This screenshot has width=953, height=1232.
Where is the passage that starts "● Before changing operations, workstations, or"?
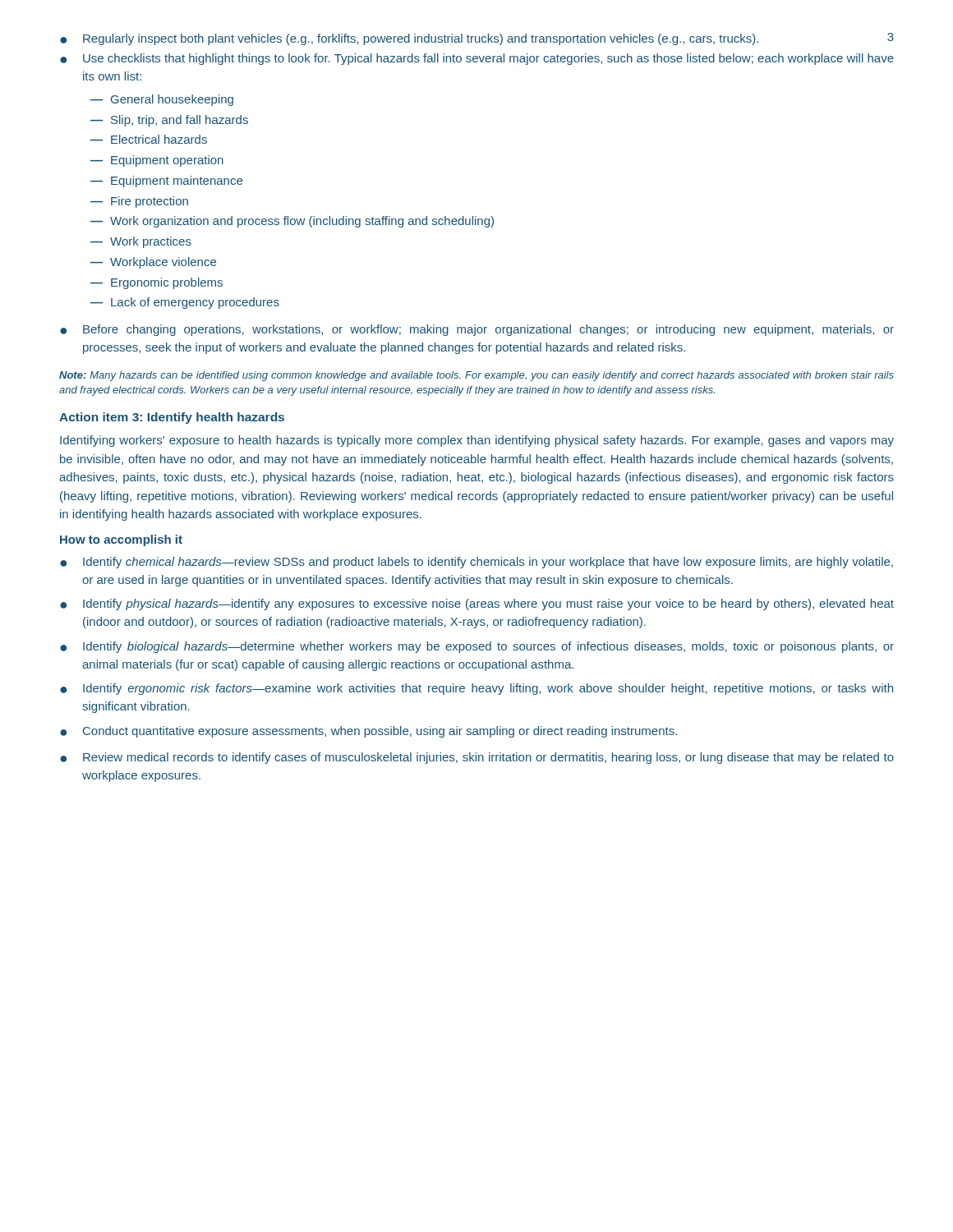pyautogui.click(x=476, y=338)
